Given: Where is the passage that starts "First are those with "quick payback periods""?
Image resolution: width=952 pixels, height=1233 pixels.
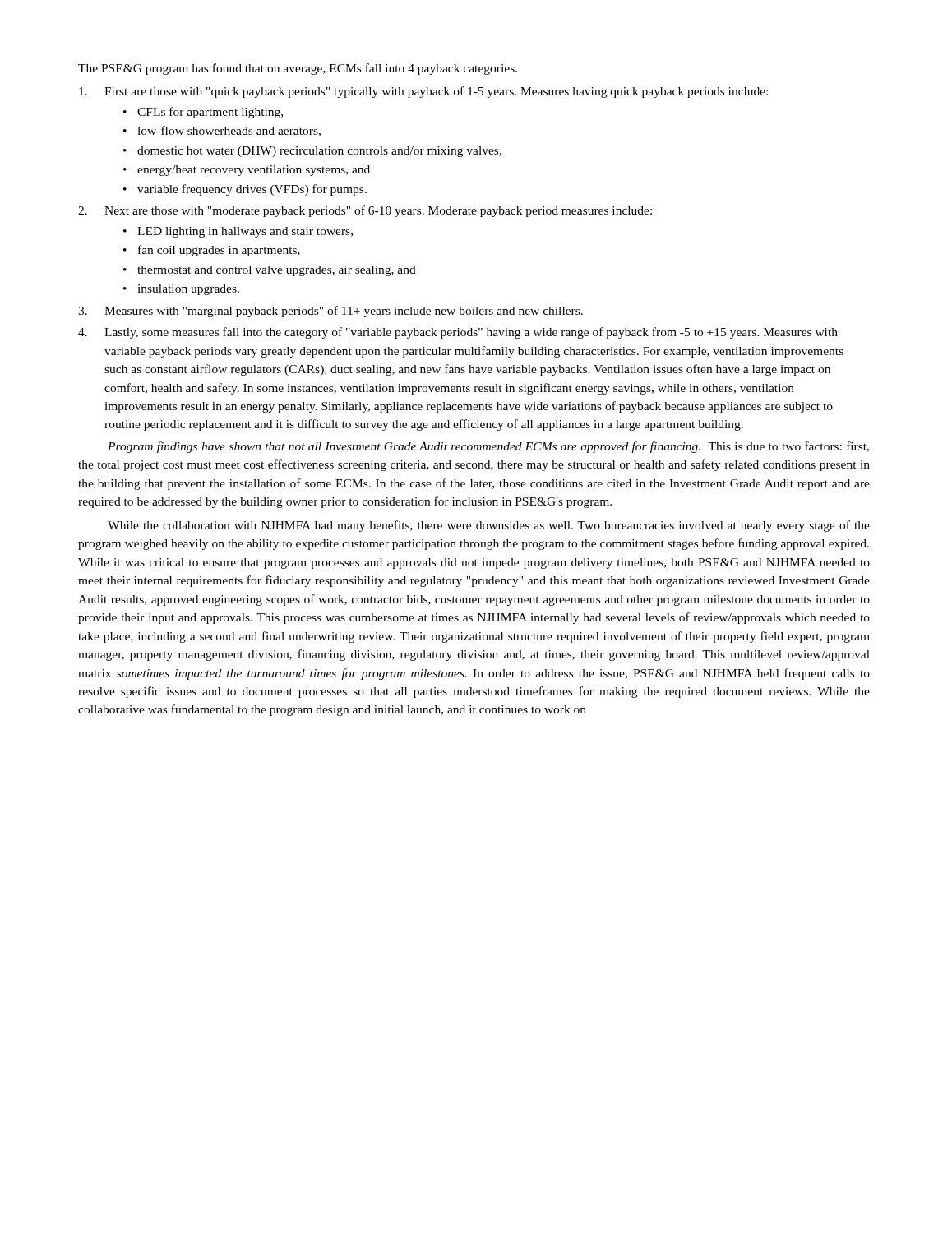Looking at the screenshot, I should (487, 141).
